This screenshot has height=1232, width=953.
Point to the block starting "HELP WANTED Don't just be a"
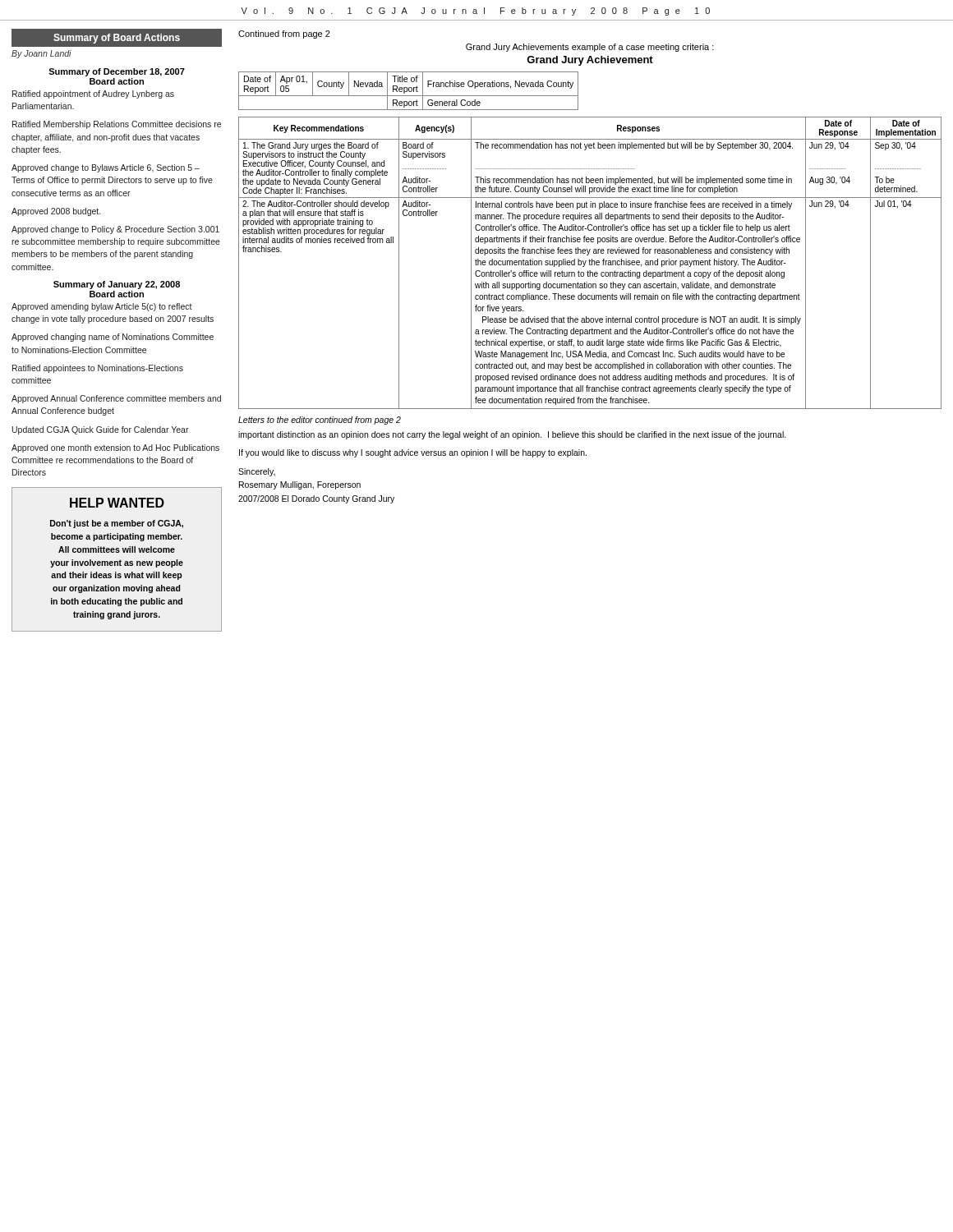point(117,559)
